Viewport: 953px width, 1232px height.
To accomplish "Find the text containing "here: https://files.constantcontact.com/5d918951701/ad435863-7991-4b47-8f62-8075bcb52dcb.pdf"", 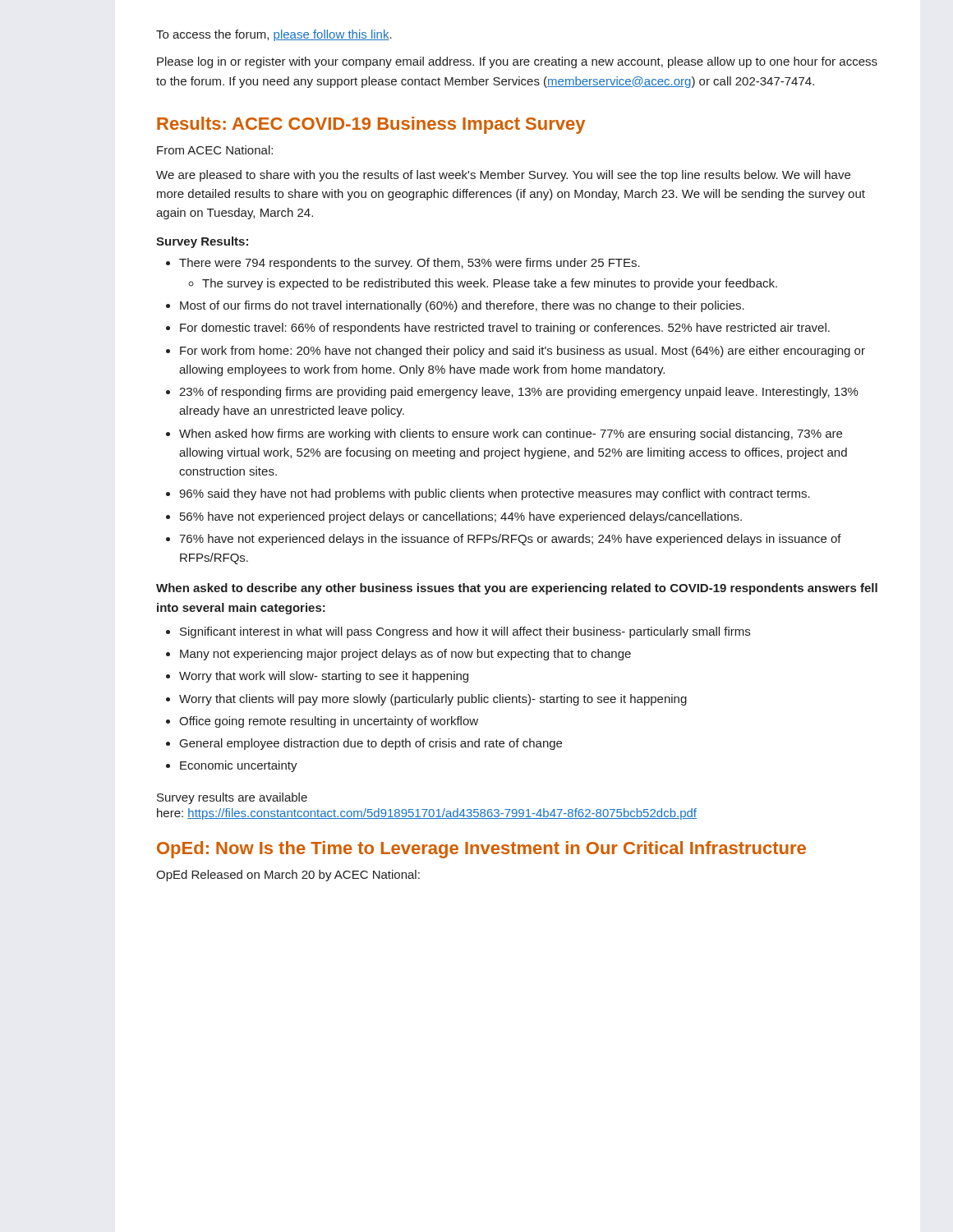I will coord(426,812).
